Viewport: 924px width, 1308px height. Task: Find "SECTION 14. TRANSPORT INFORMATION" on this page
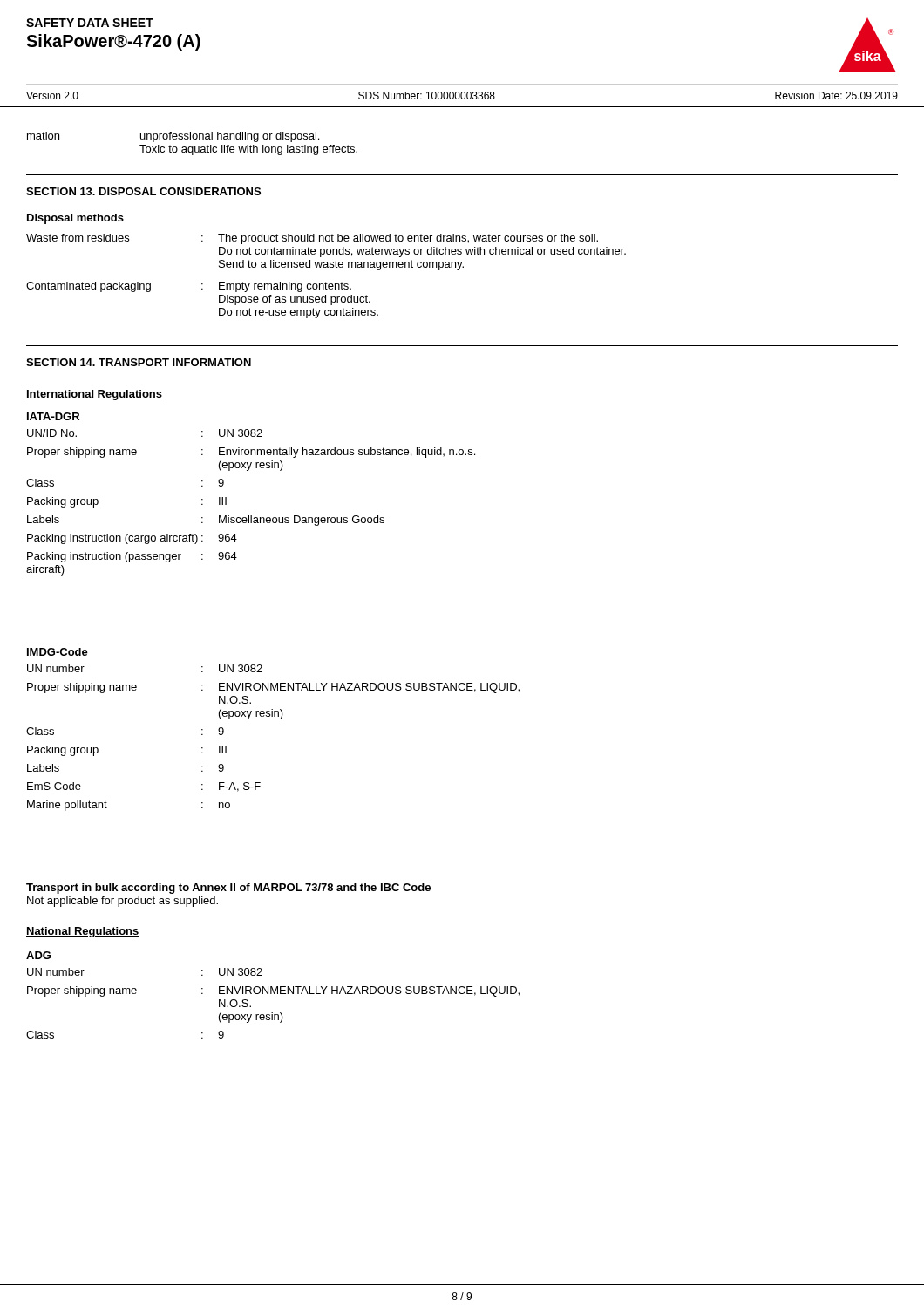coord(139,362)
